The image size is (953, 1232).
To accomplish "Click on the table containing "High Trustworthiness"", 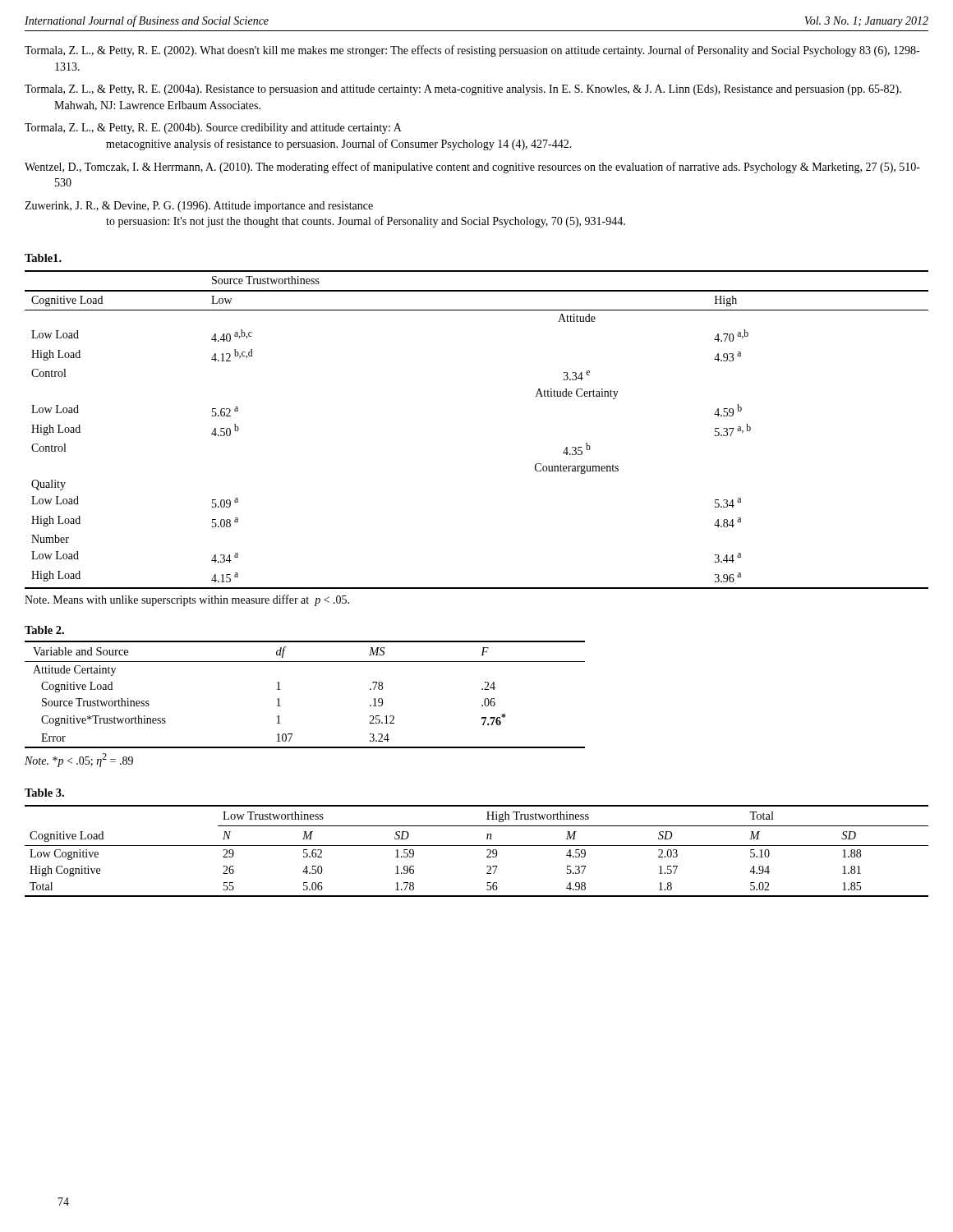I will [476, 851].
